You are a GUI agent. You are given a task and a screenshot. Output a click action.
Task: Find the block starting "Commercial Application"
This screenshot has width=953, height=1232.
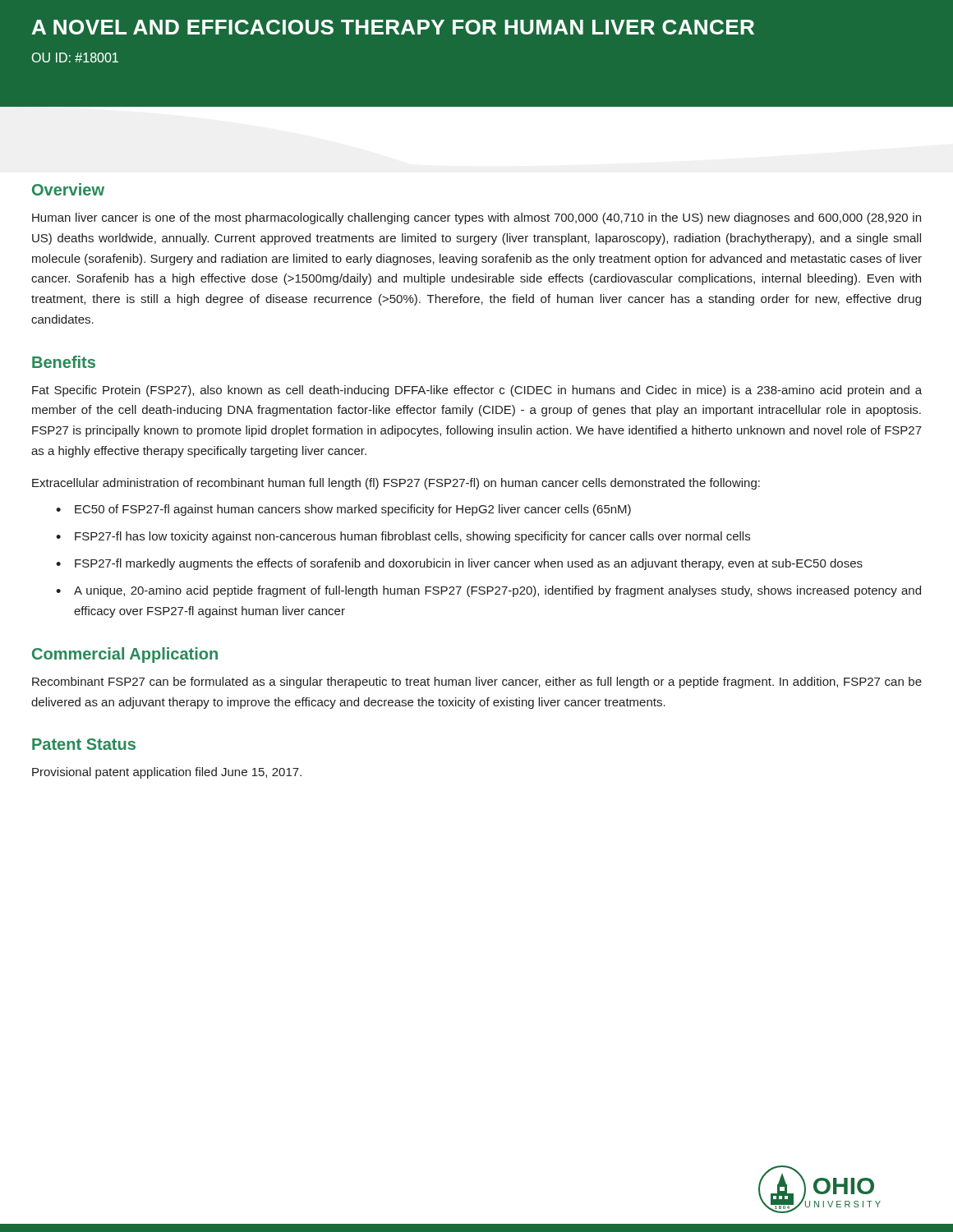tap(125, 654)
